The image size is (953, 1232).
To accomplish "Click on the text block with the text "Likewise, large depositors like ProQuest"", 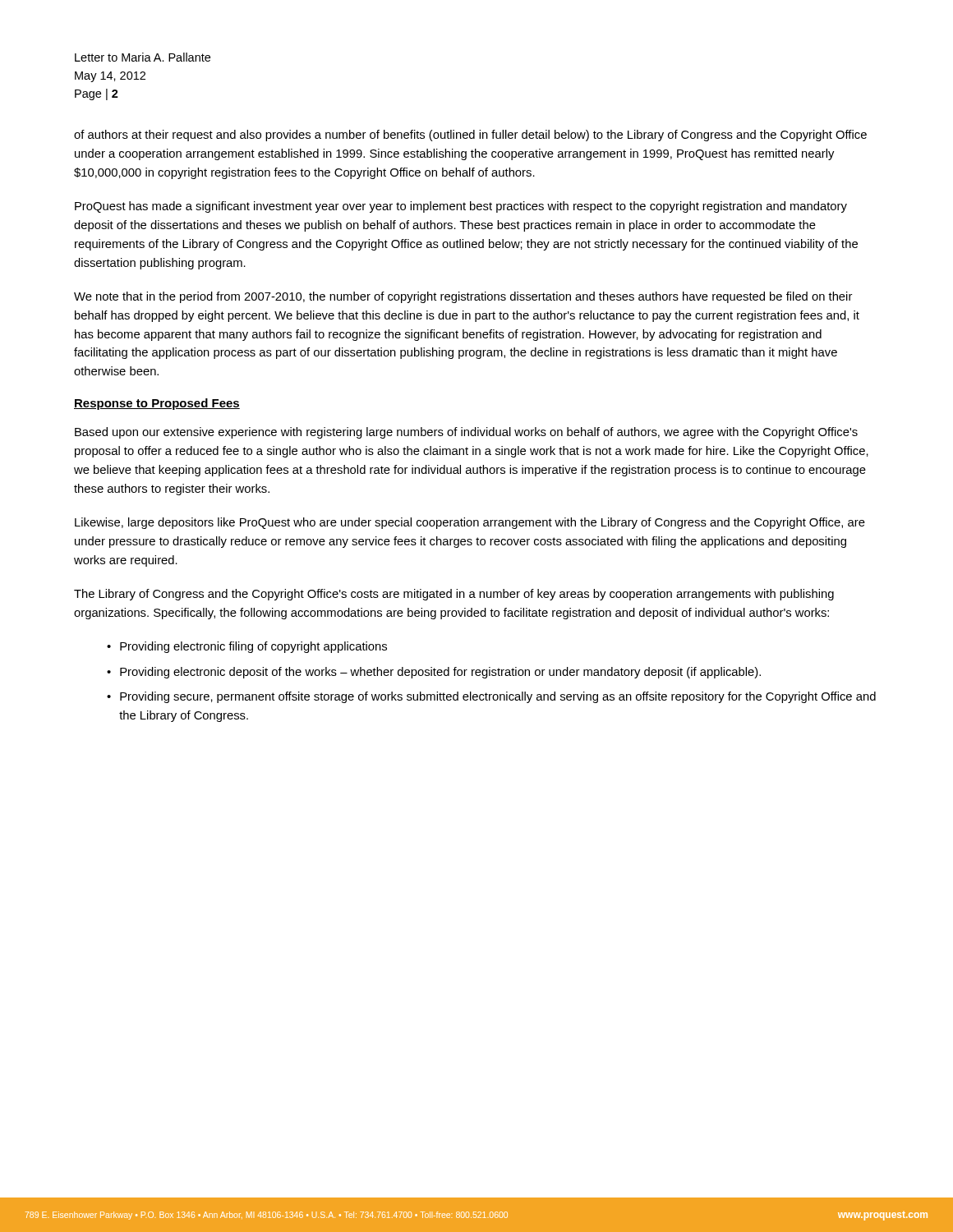I will [x=469, y=541].
